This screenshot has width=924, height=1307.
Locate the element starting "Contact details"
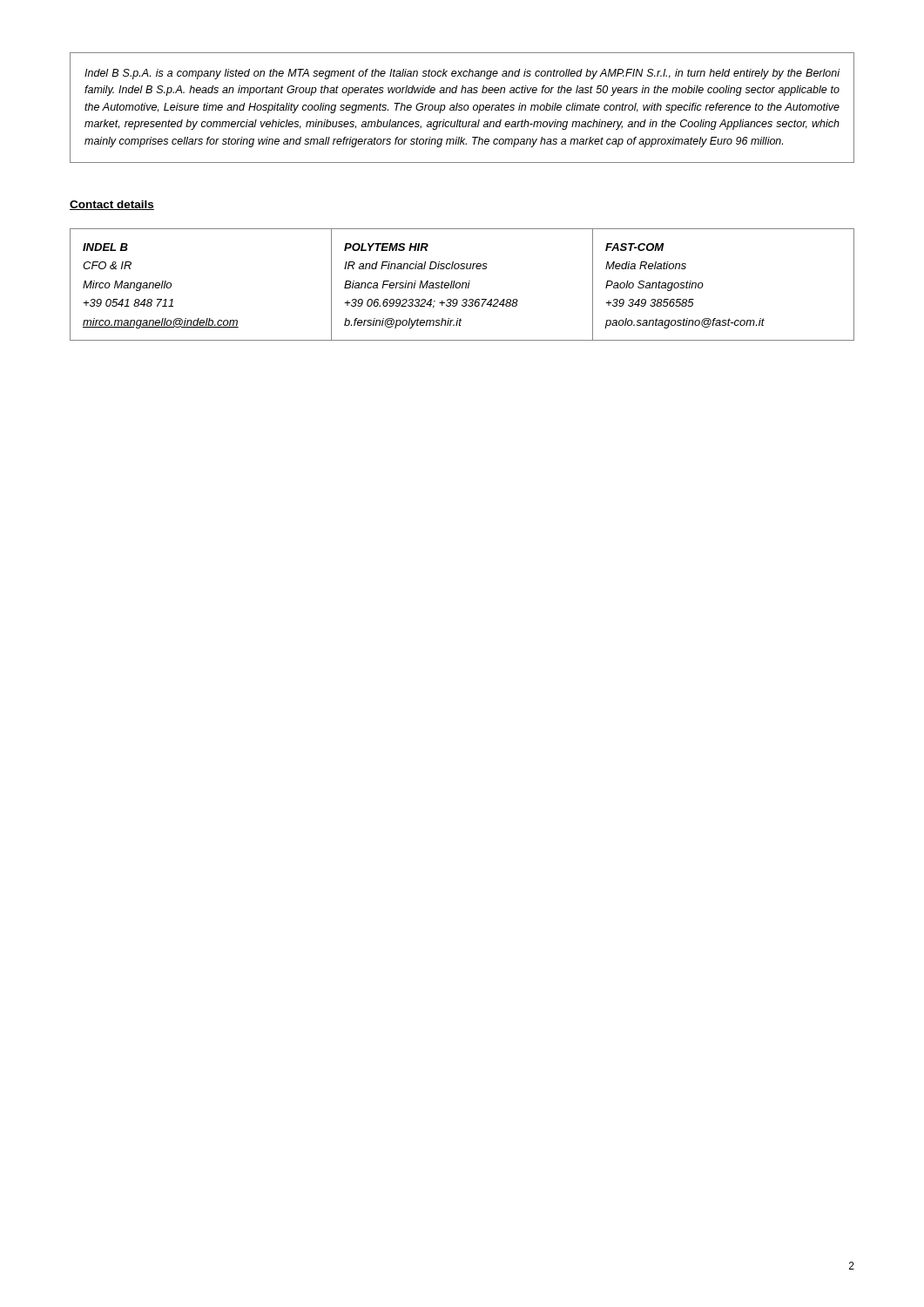click(x=112, y=204)
